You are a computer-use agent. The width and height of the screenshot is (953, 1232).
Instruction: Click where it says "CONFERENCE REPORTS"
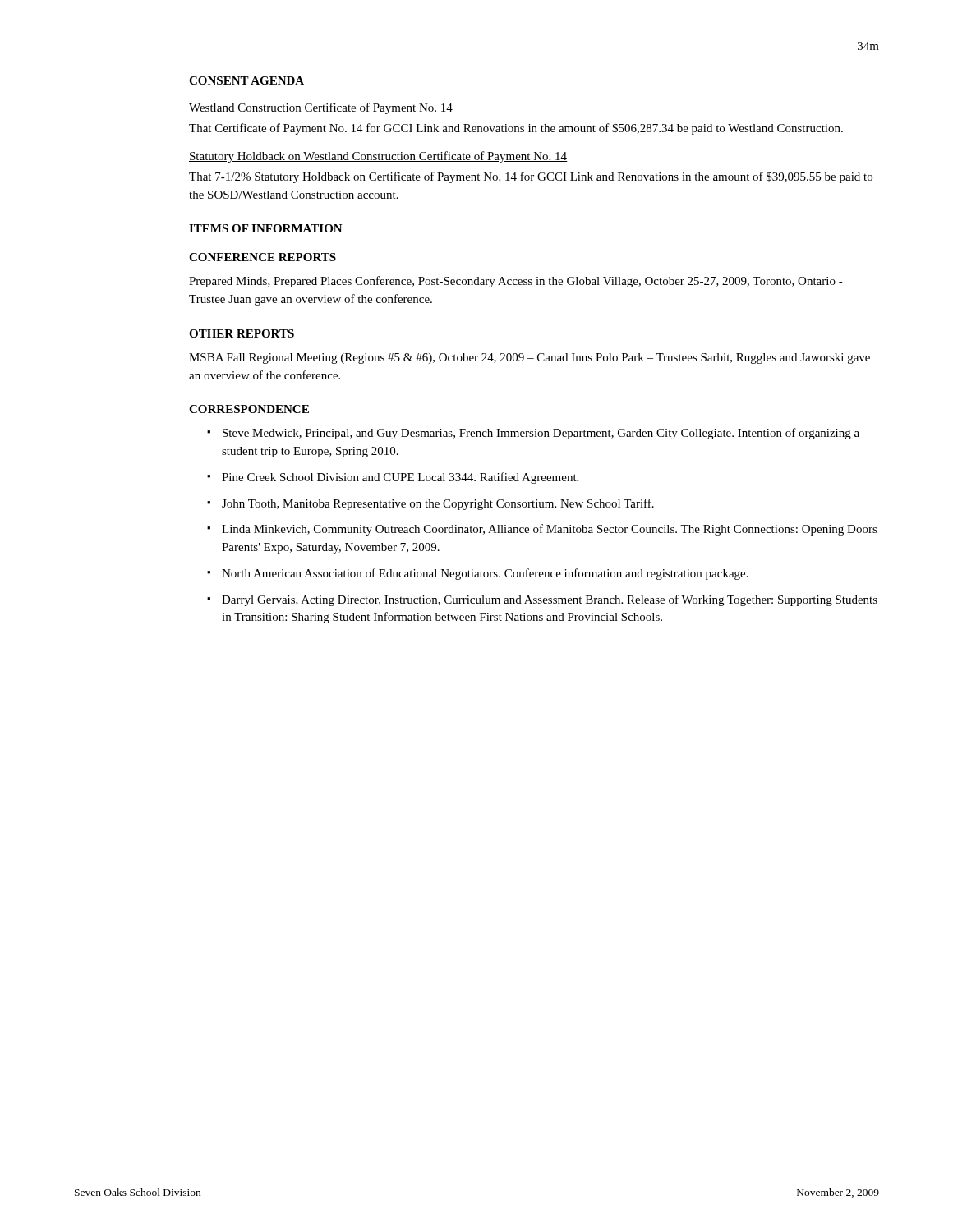click(x=263, y=257)
